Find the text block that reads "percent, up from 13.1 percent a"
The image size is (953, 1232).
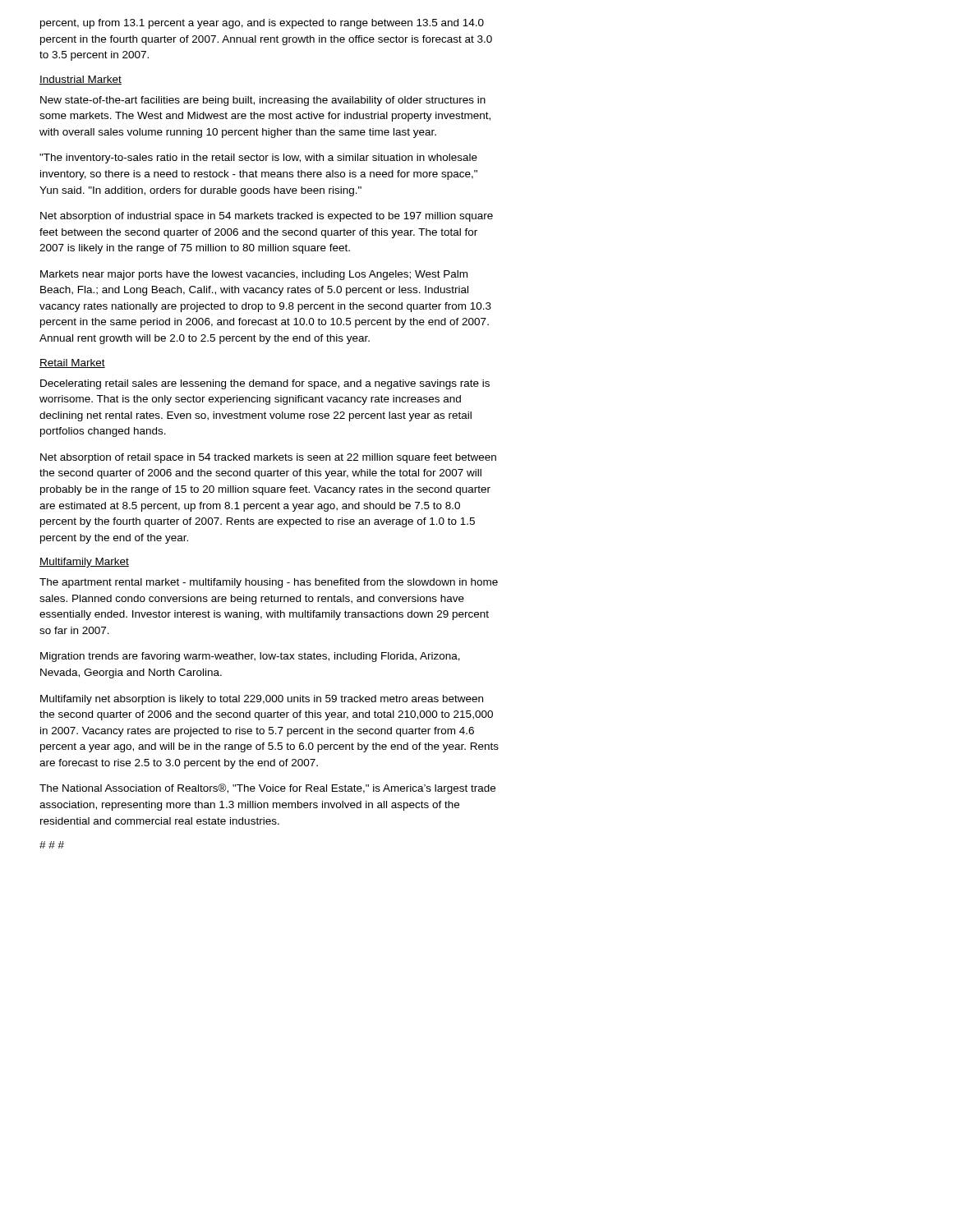click(x=266, y=39)
